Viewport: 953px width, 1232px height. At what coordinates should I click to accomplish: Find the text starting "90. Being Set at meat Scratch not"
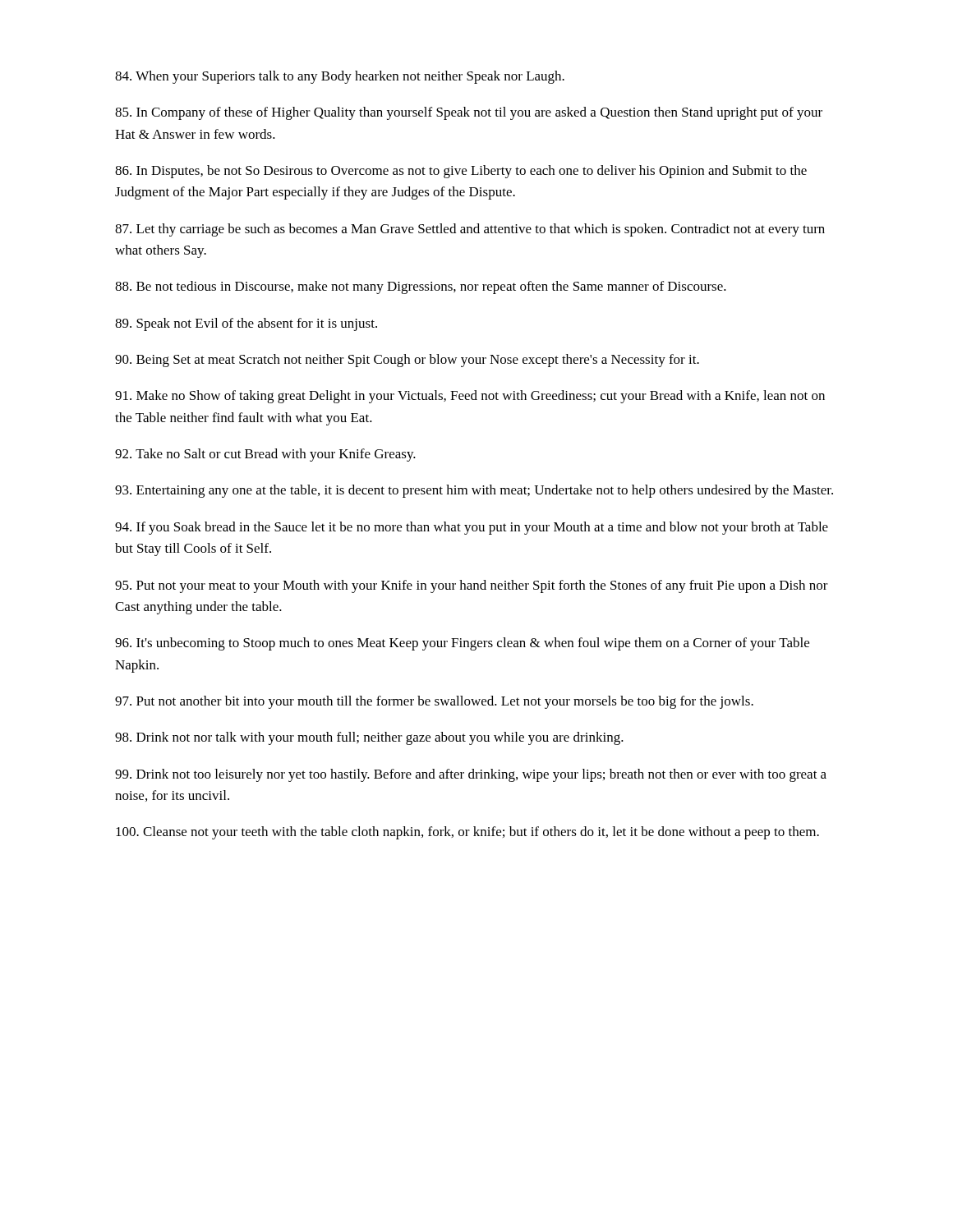(x=407, y=359)
